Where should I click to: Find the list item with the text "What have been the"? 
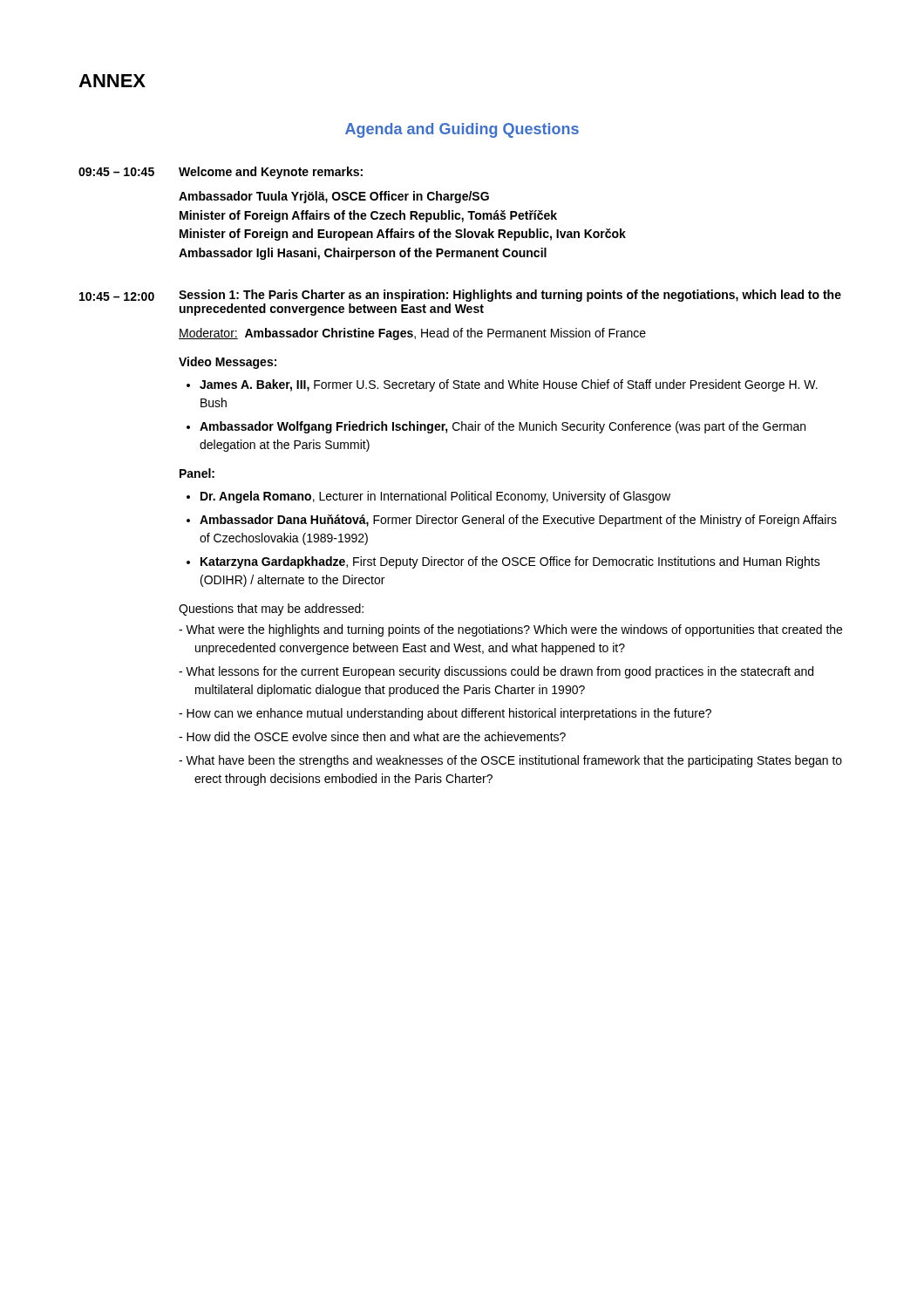click(514, 769)
